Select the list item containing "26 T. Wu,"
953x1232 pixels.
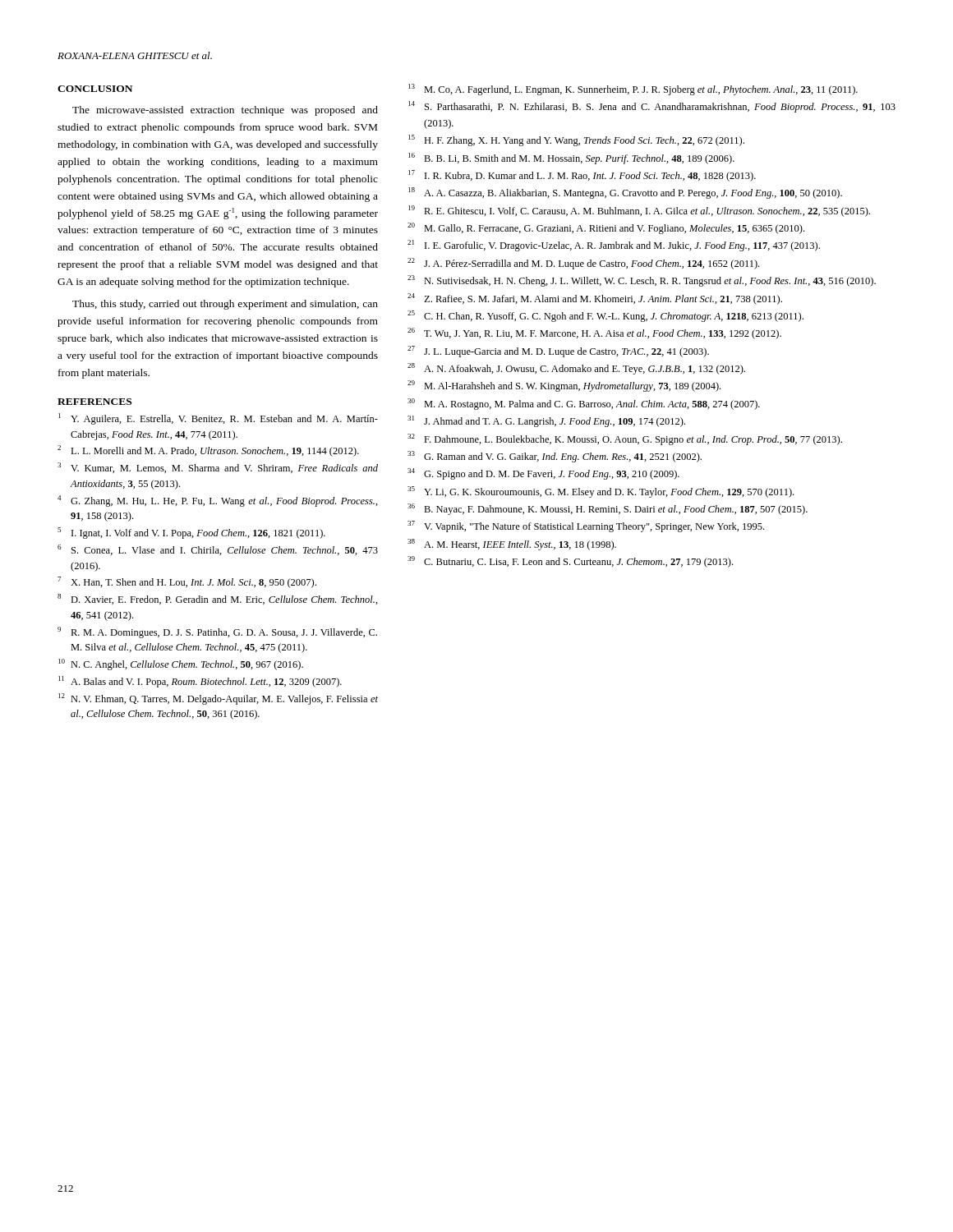(652, 334)
